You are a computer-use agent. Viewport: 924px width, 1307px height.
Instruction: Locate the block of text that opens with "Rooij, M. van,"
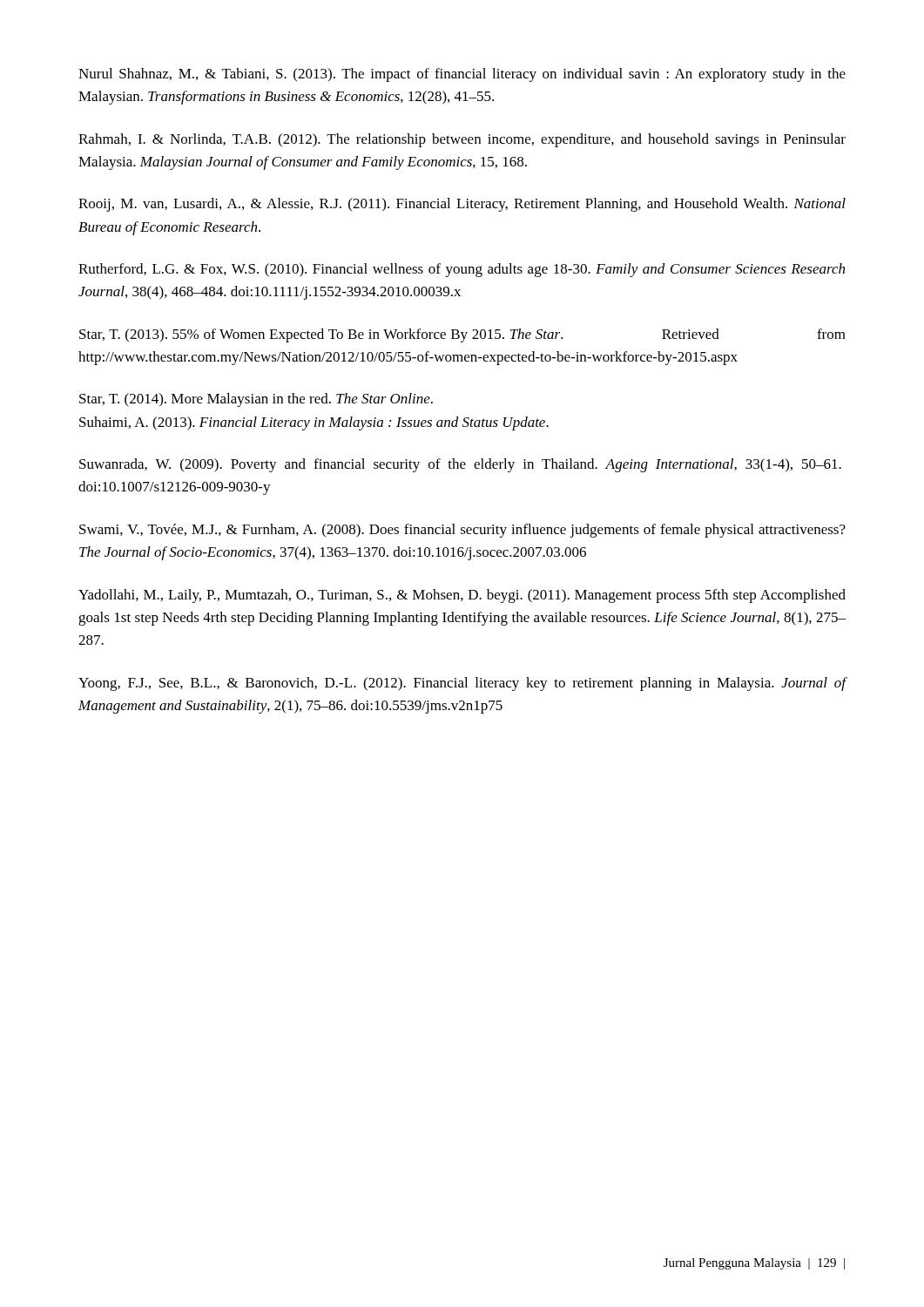click(462, 215)
